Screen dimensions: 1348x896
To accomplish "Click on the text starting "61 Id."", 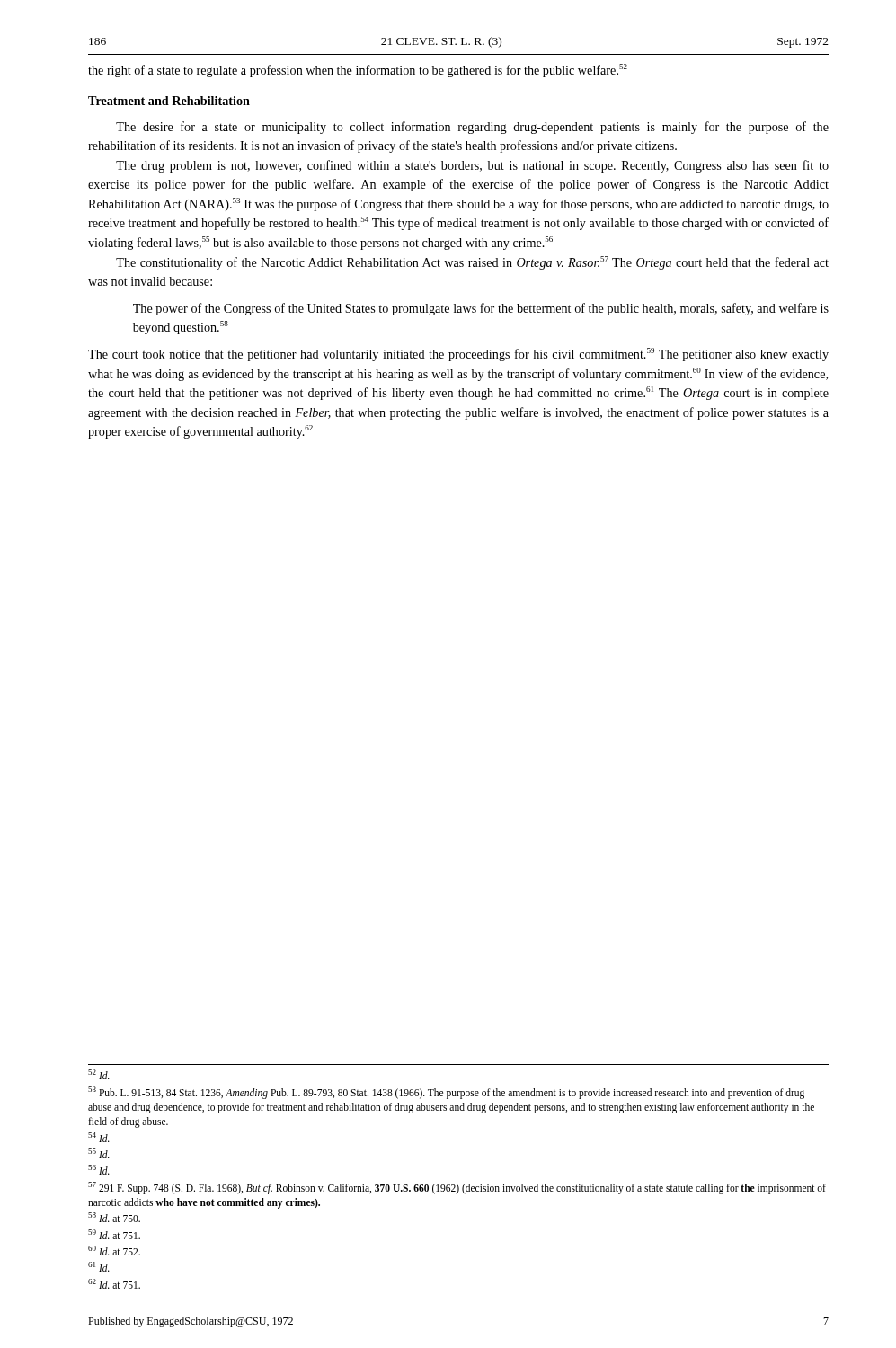I will point(99,1267).
